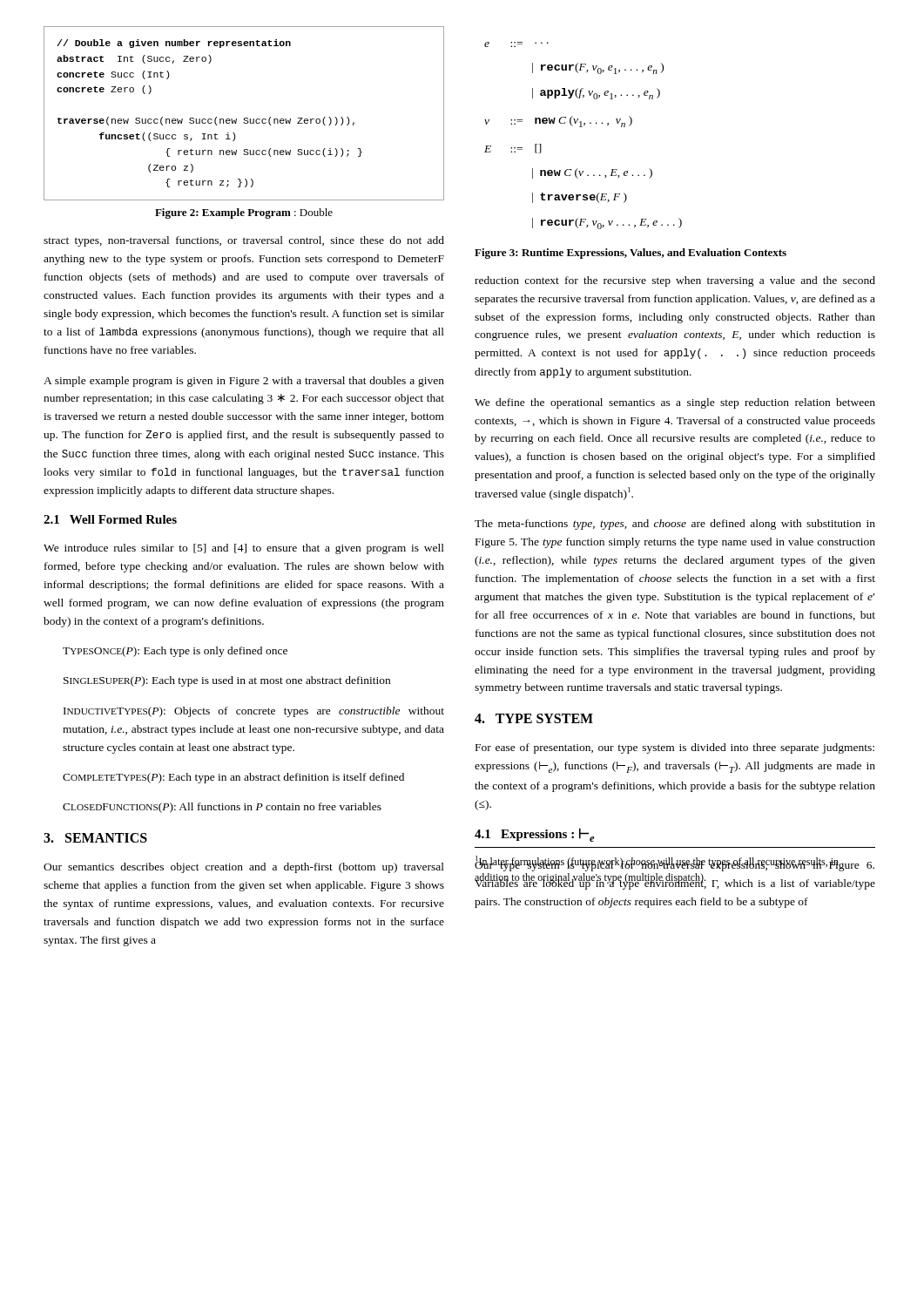924x1307 pixels.
Task: Click on the text block starting "SINGLESUPER(P): Each type is"
Action: (253, 681)
